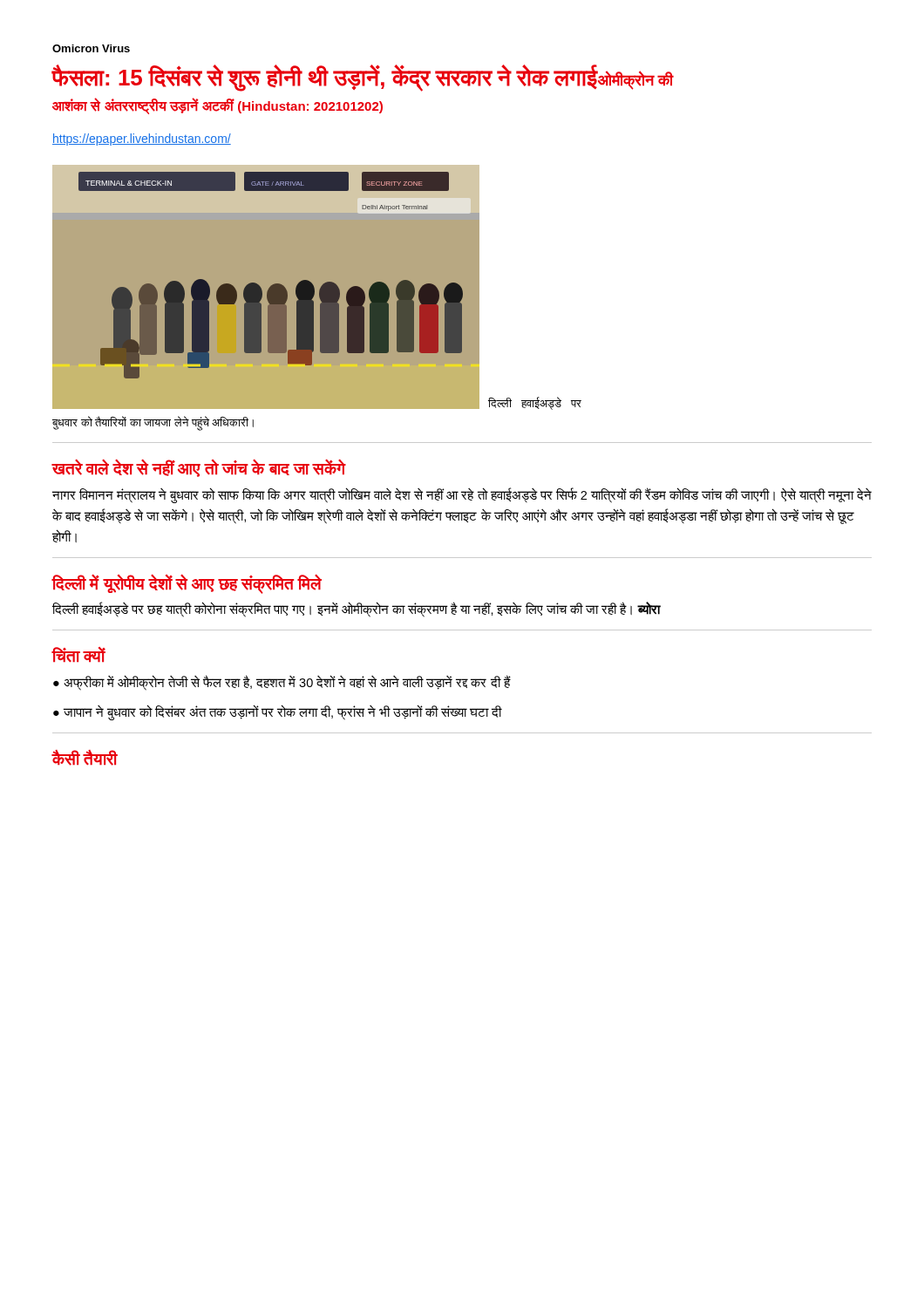This screenshot has width=924, height=1308.
Task: Select the section header containing "खतरे वाले देश से नहीं आए"
Action: (x=199, y=469)
